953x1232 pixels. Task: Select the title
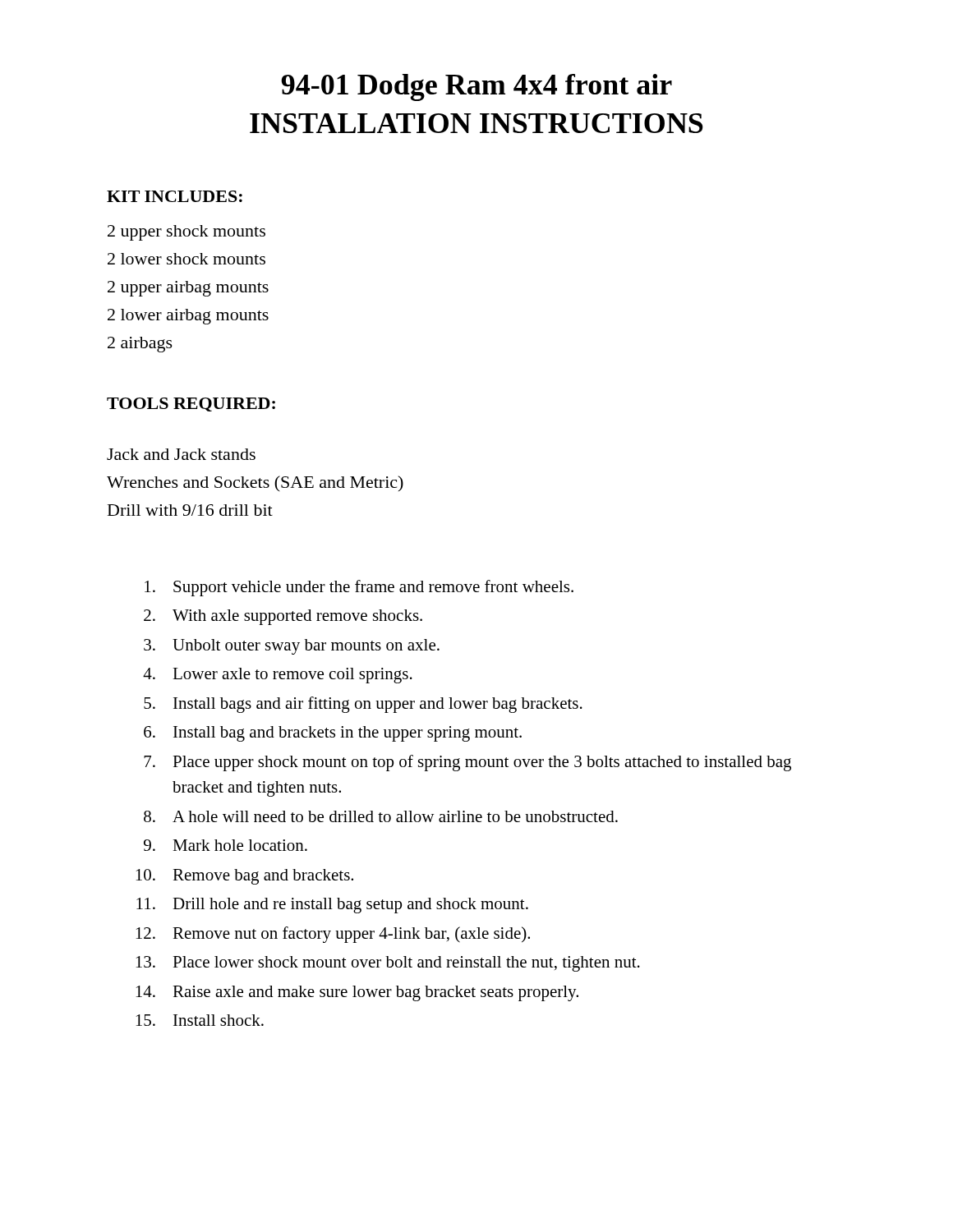coord(476,104)
